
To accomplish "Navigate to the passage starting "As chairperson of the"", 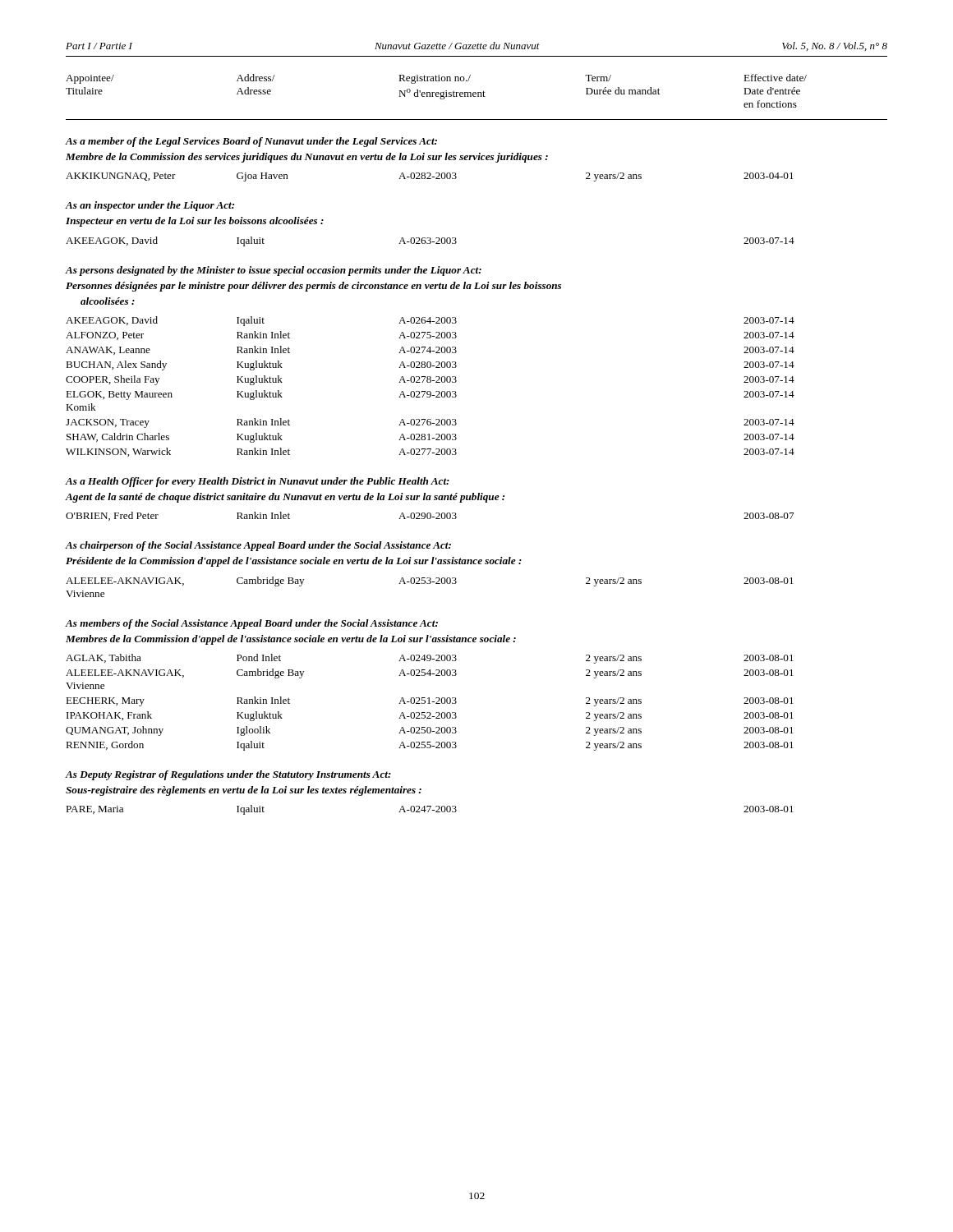I will pyautogui.click(x=294, y=553).
